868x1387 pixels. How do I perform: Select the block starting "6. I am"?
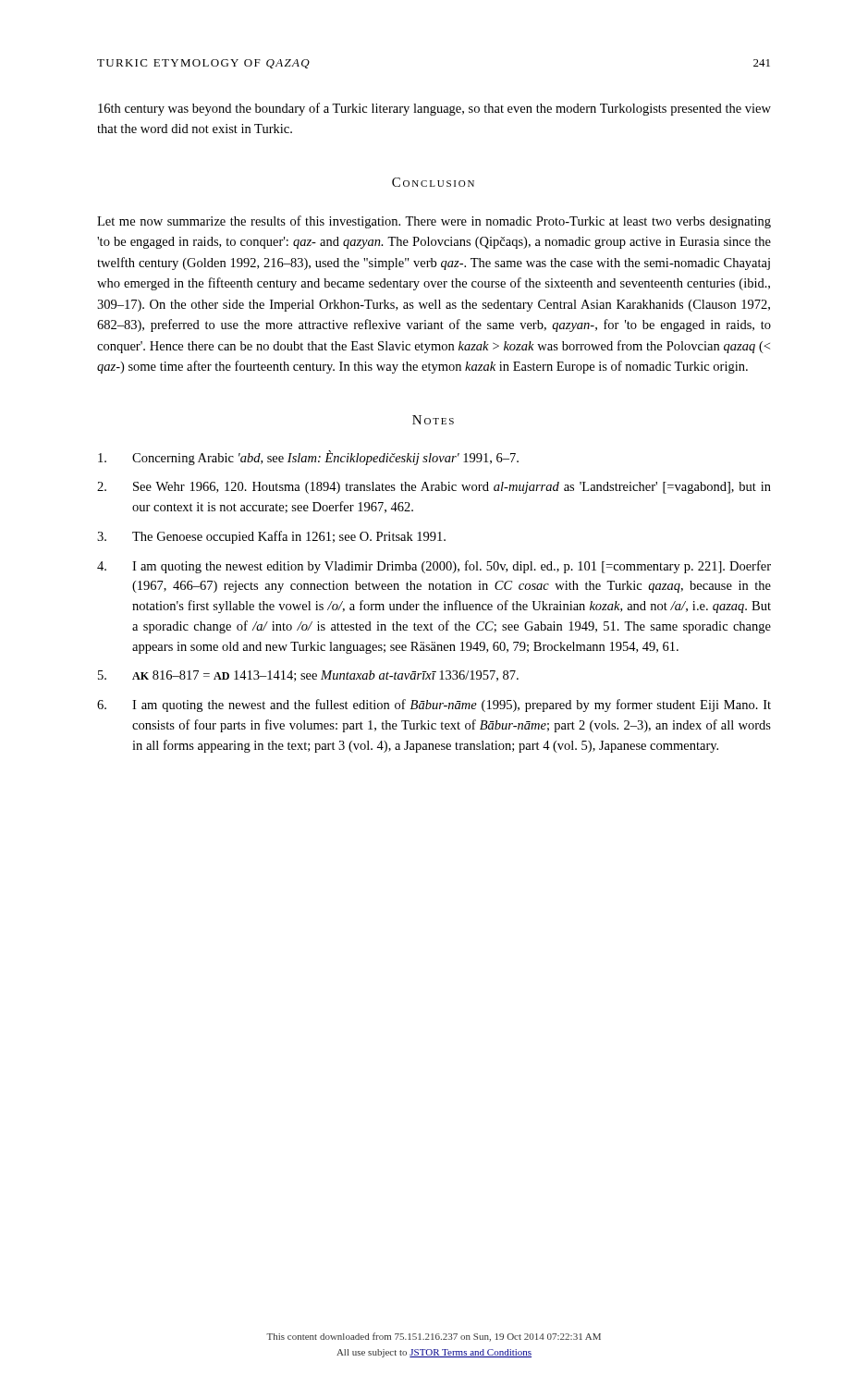coord(434,726)
